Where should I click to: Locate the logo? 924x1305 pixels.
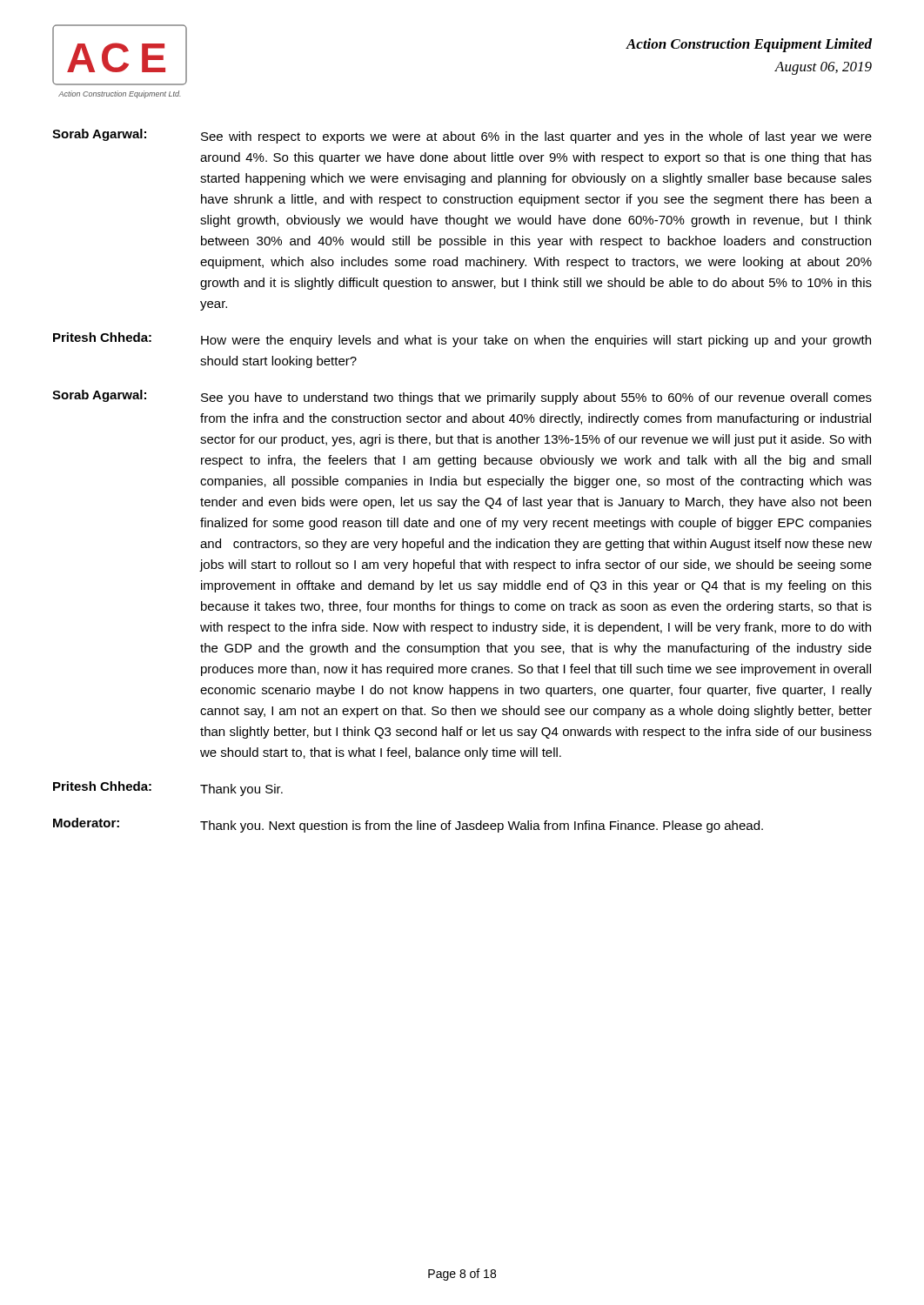[122, 66]
